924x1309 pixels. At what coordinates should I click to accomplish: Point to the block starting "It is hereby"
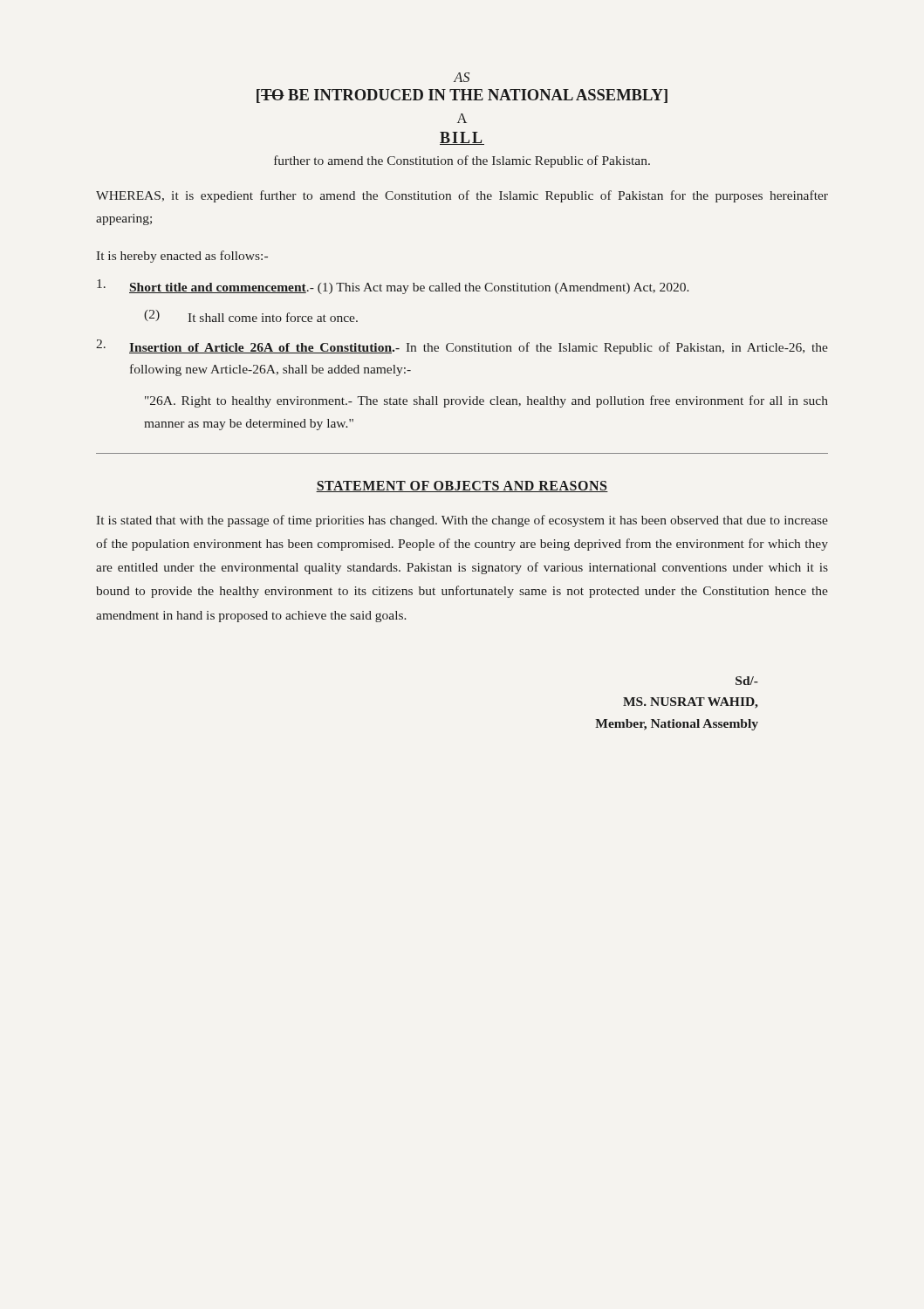pyautogui.click(x=182, y=255)
